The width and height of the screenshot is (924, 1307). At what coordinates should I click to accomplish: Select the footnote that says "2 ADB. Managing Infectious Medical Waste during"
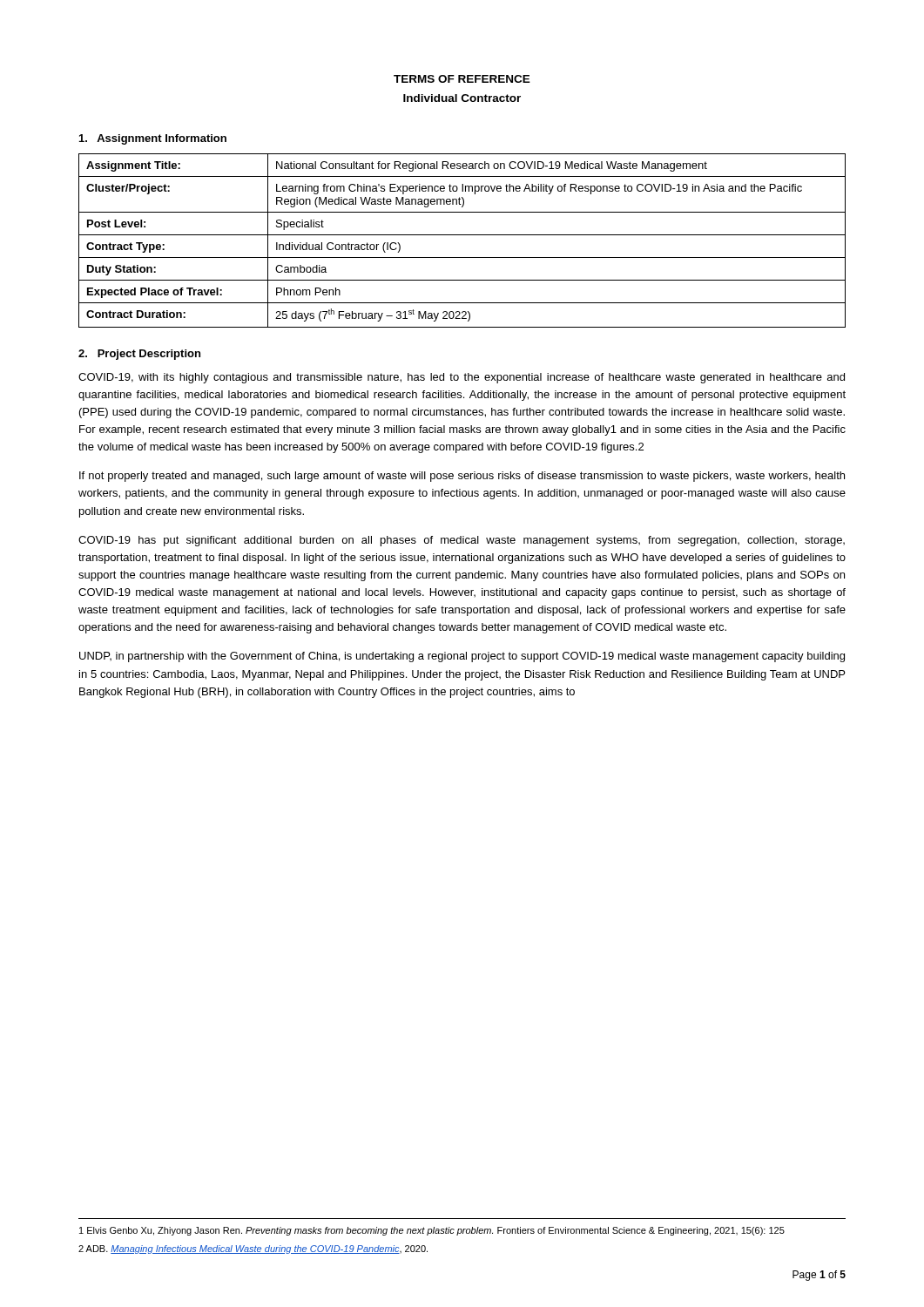[253, 1248]
